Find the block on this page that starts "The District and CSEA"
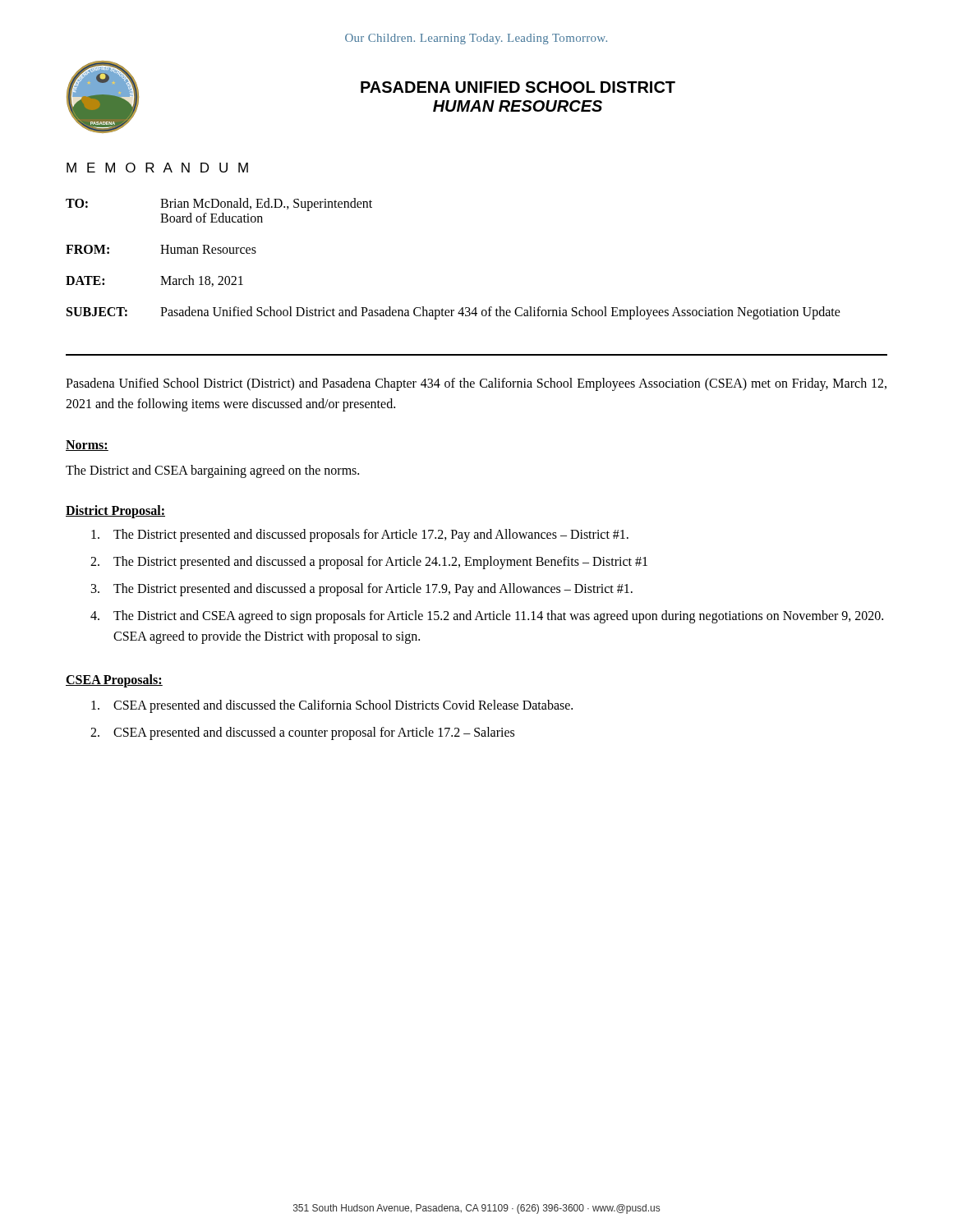The height and width of the screenshot is (1232, 953). coord(213,470)
